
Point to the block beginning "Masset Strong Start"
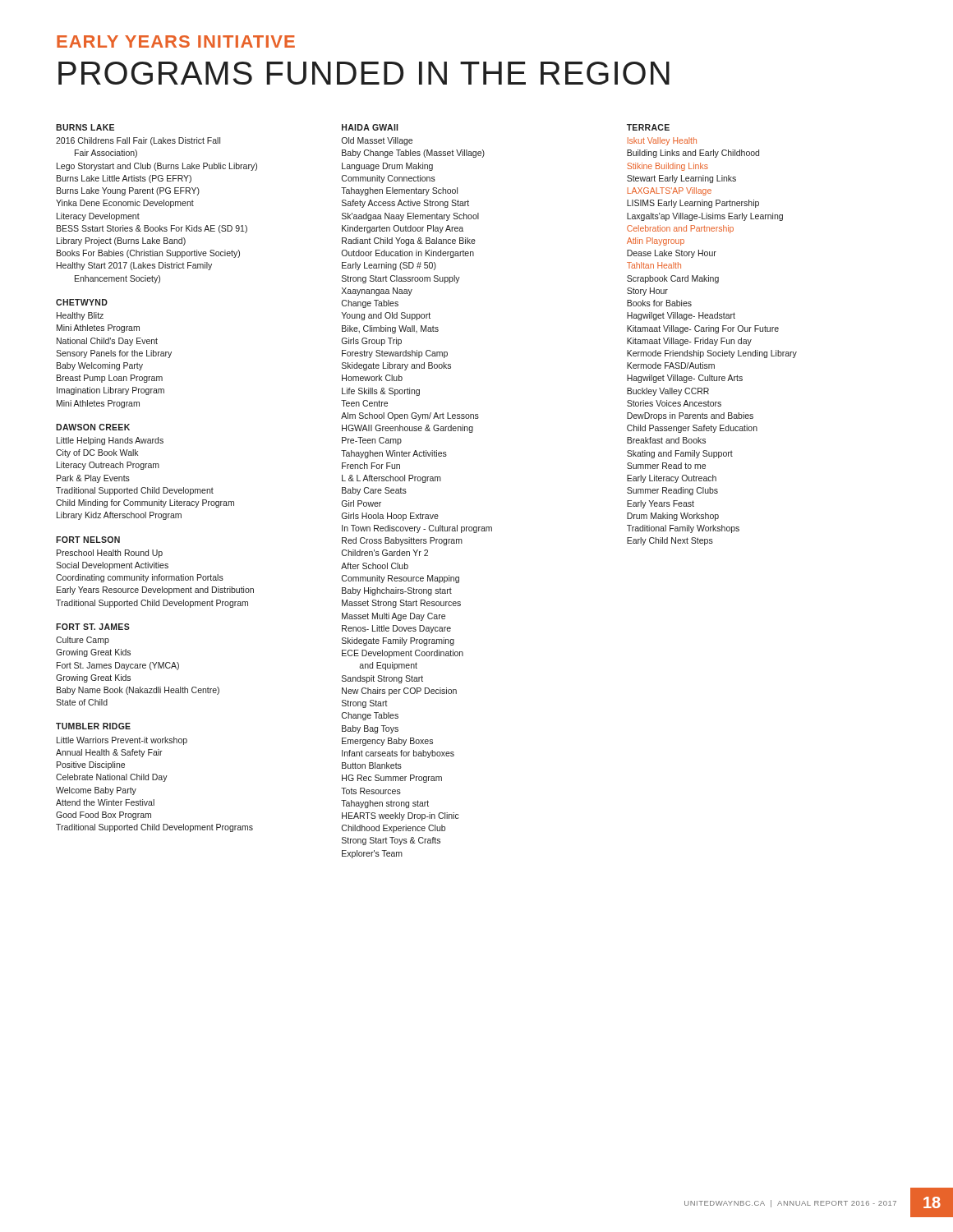pos(401,603)
